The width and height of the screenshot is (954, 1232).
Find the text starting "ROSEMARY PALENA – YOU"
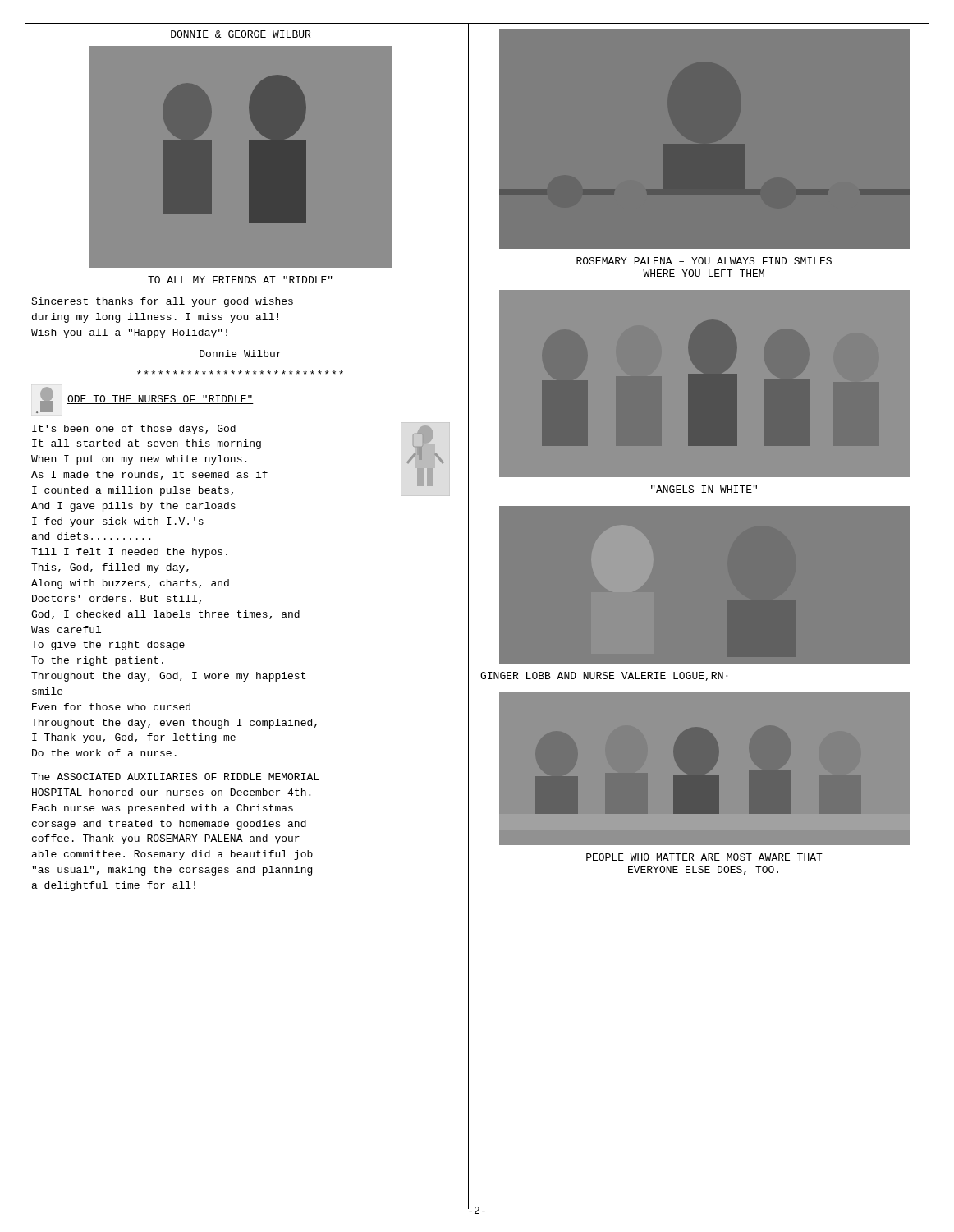pos(704,268)
